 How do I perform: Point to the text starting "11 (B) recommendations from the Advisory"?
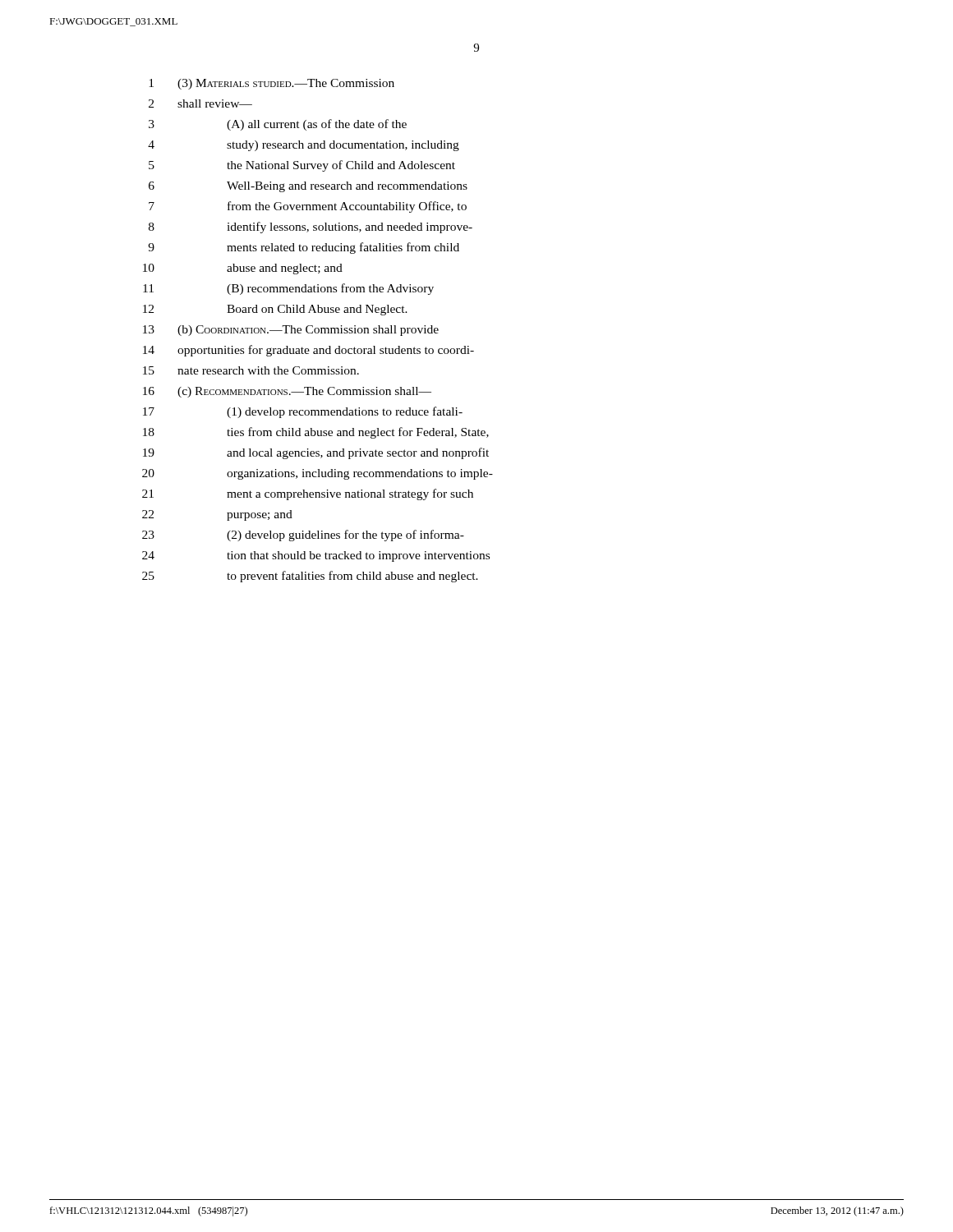click(x=288, y=289)
